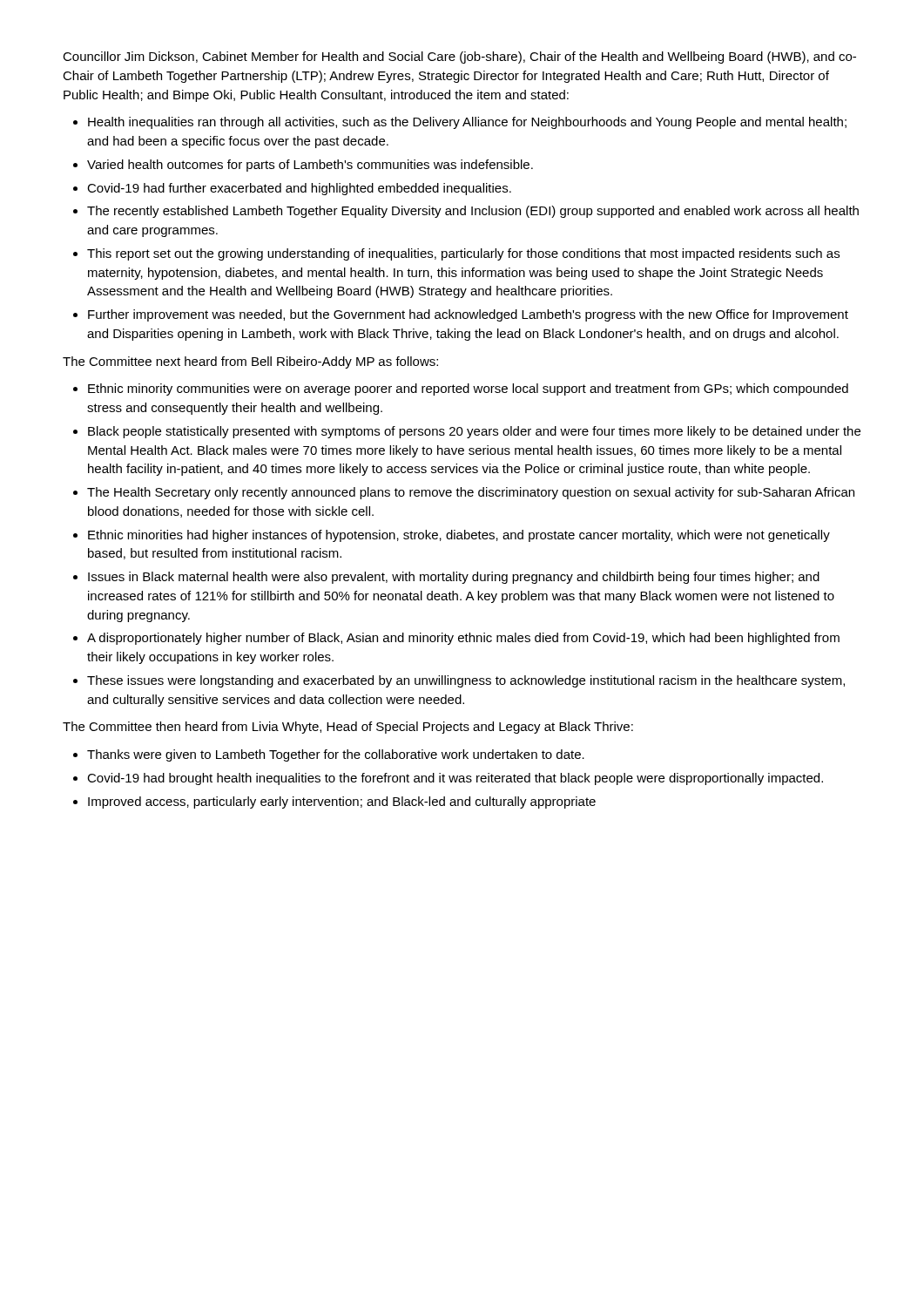
Task: Find the list item with the text "Health inequalities ran through all activities, such as"
Action: 467,131
